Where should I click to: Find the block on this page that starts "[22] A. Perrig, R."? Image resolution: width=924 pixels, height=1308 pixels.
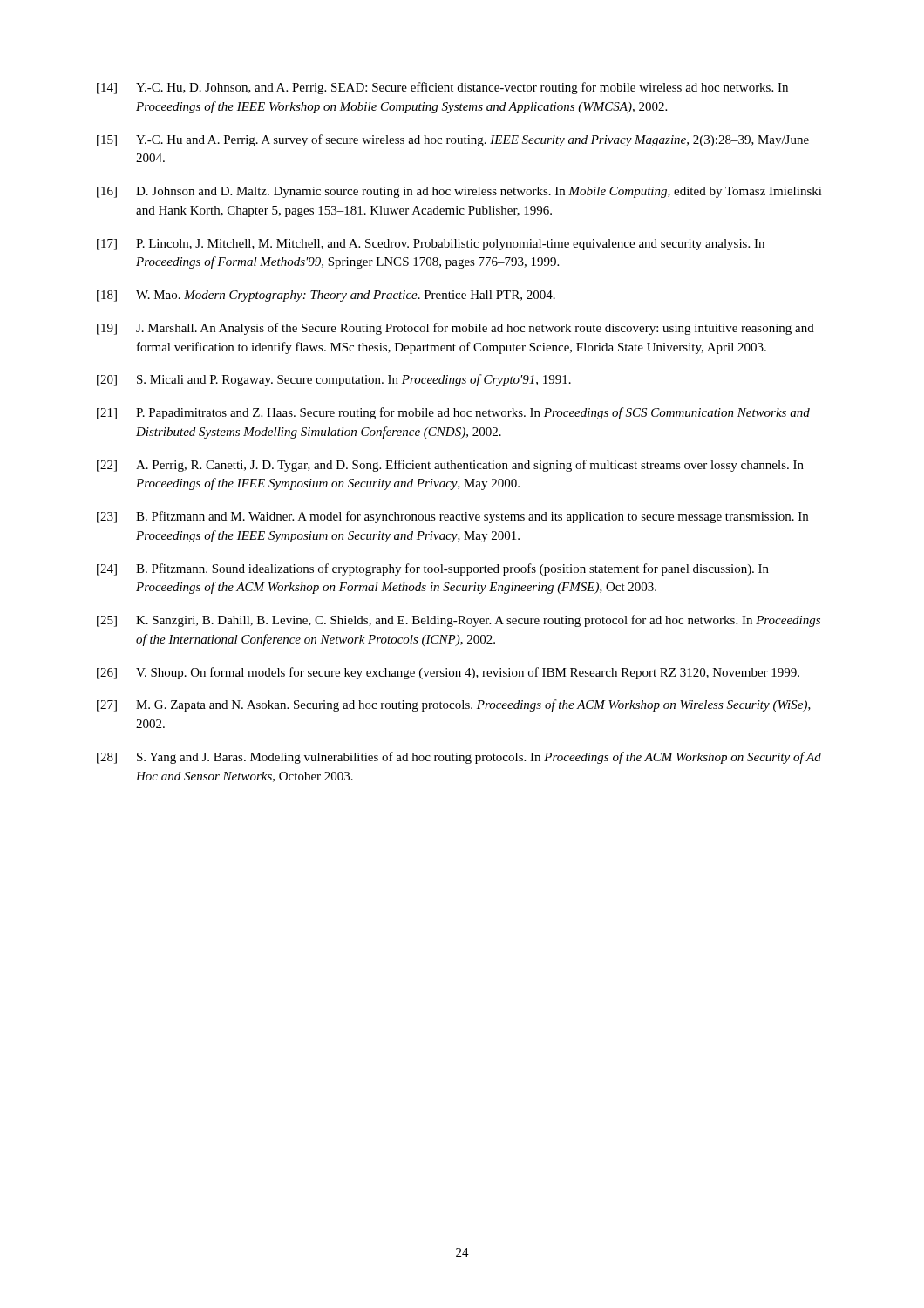pos(462,475)
